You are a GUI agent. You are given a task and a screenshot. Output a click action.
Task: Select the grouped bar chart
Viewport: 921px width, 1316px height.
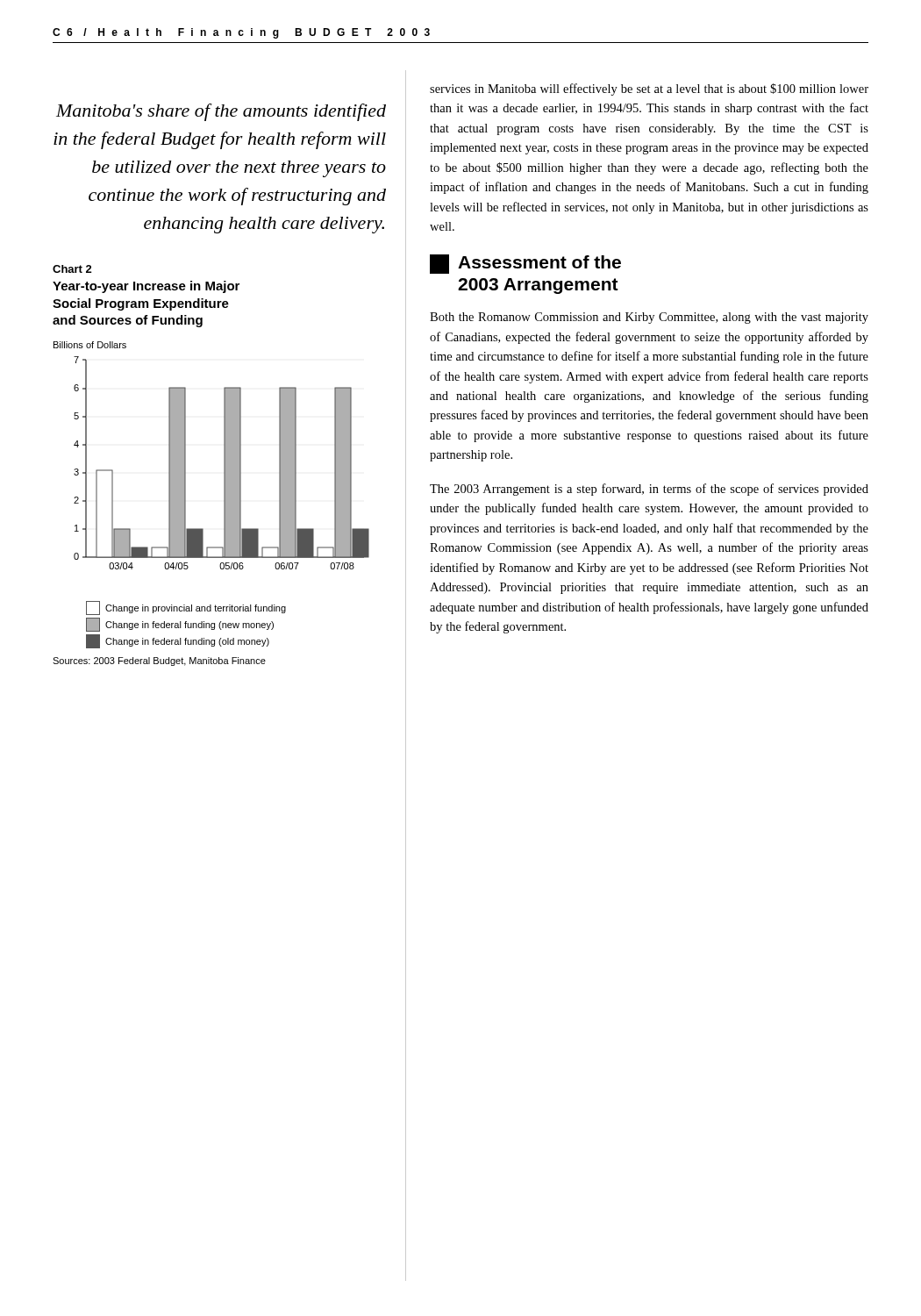[224, 493]
